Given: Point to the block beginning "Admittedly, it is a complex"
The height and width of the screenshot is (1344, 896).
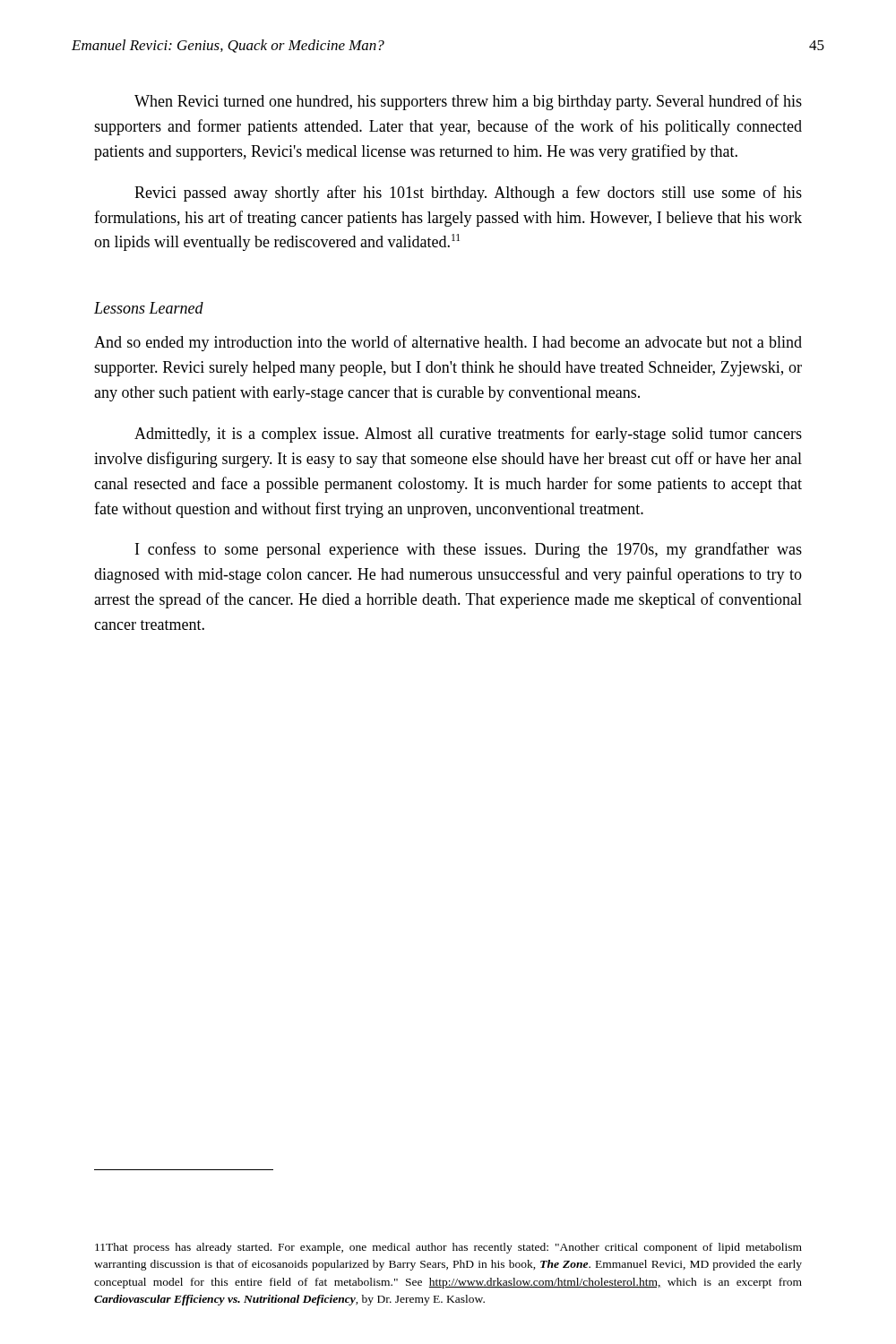Looking at the screenshot, I should (x=448, y=472).
